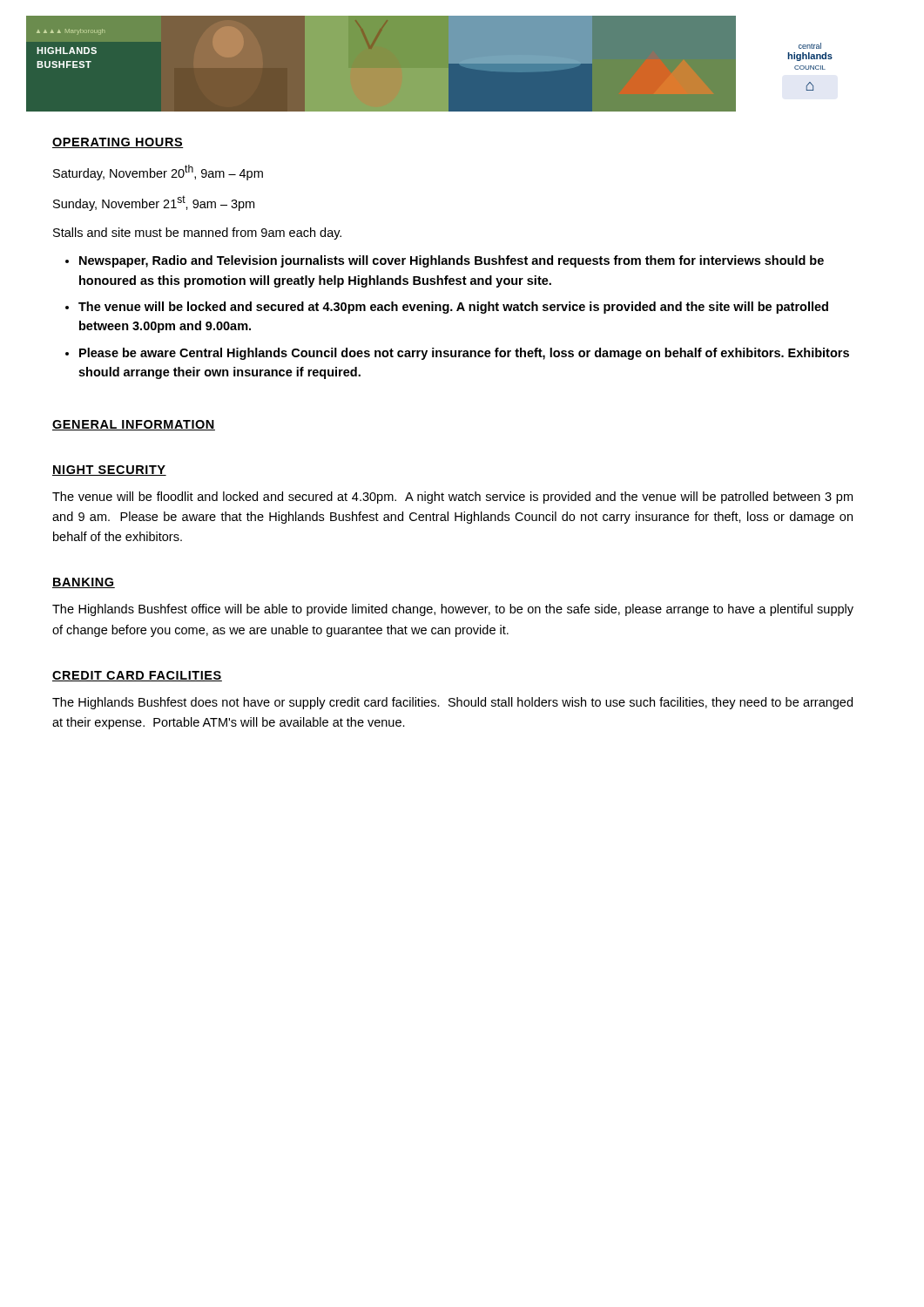
Task: Click on the text starting "OPERATING HOURS"
Action: click(x=118, y=142)
